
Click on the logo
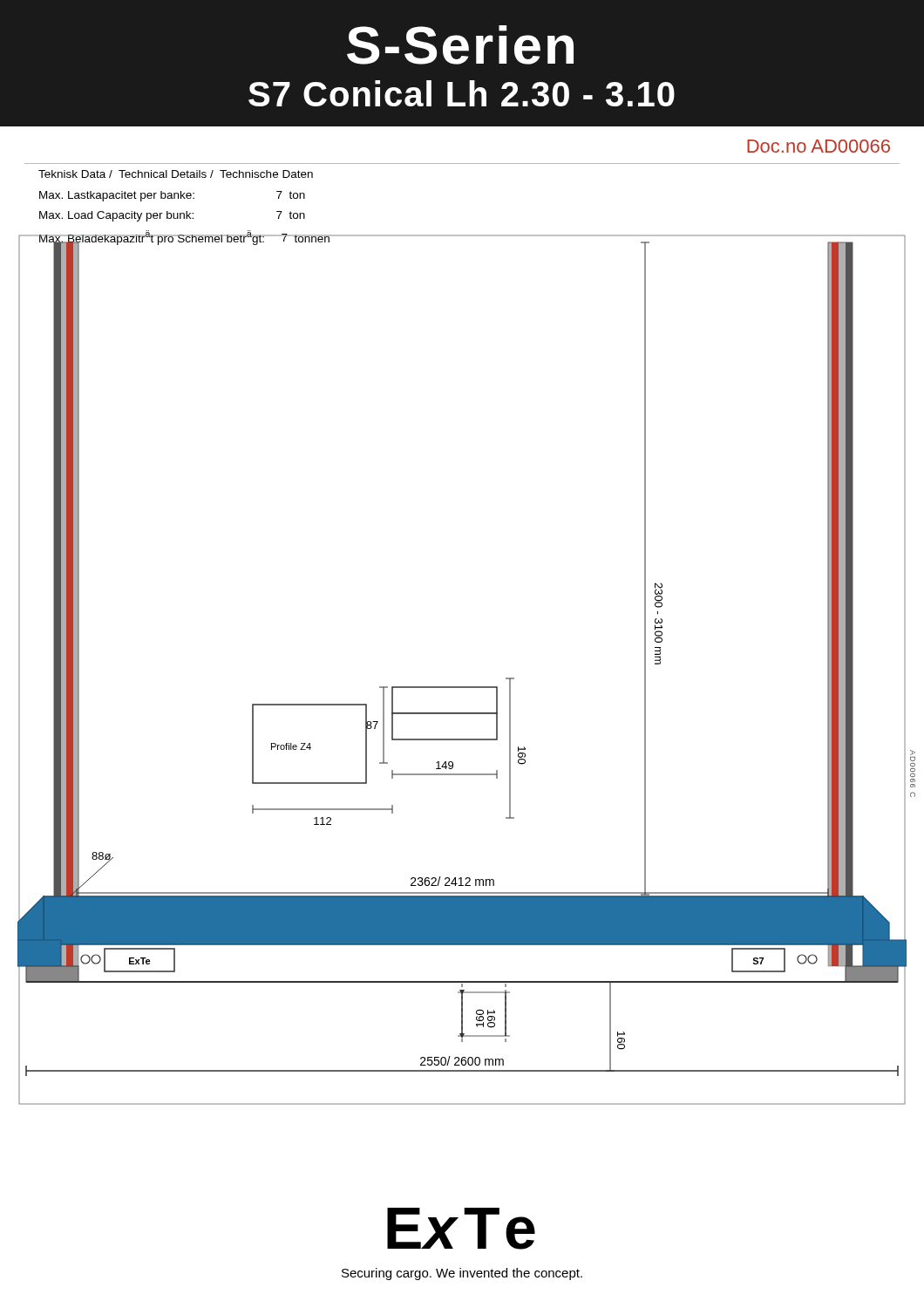(462, 1237)
